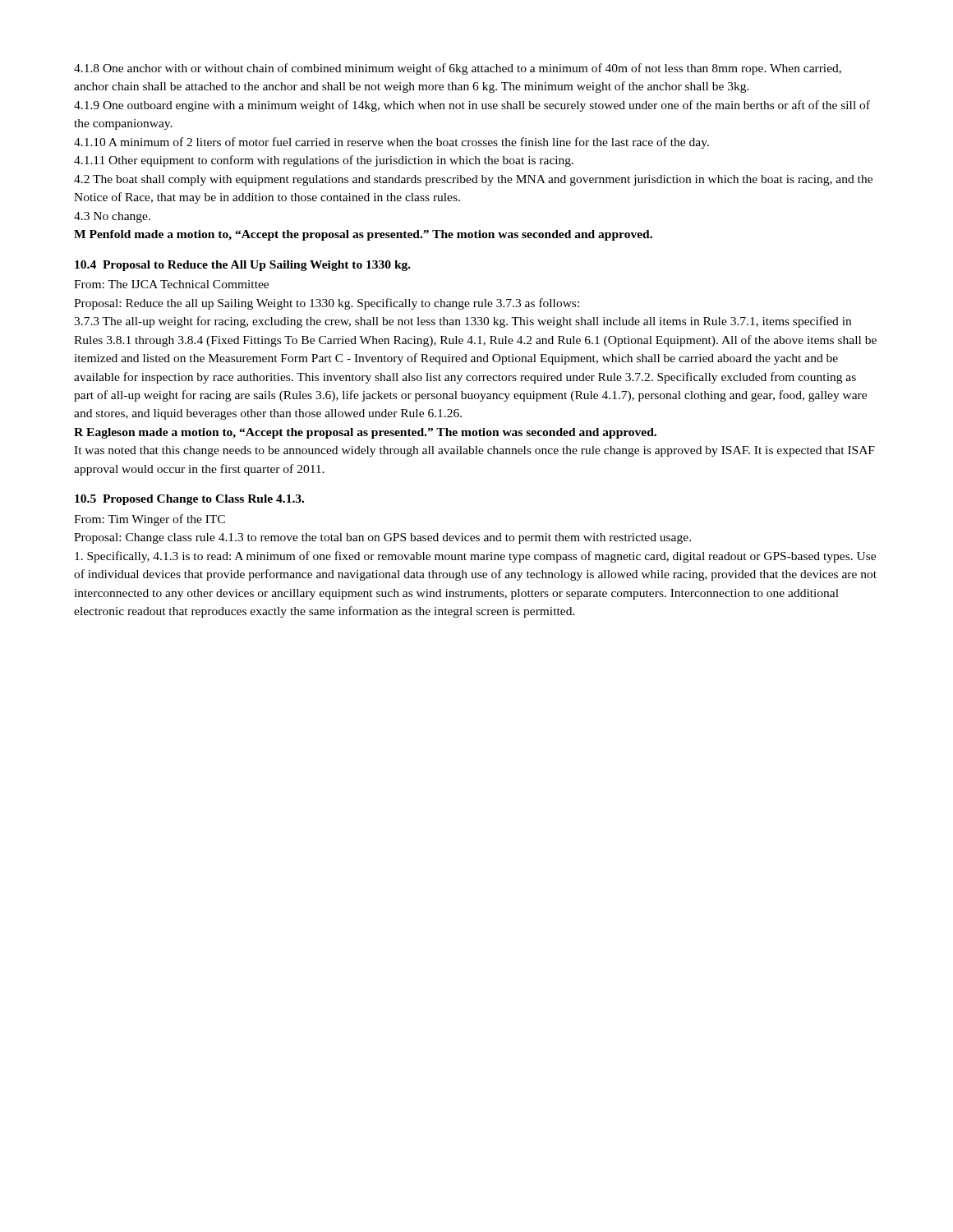The width and height of the screenshot is (953, 1232).
Task: Point to the region starting "Specifically, 4.1.3 is to read: A"
Action: 475,583
